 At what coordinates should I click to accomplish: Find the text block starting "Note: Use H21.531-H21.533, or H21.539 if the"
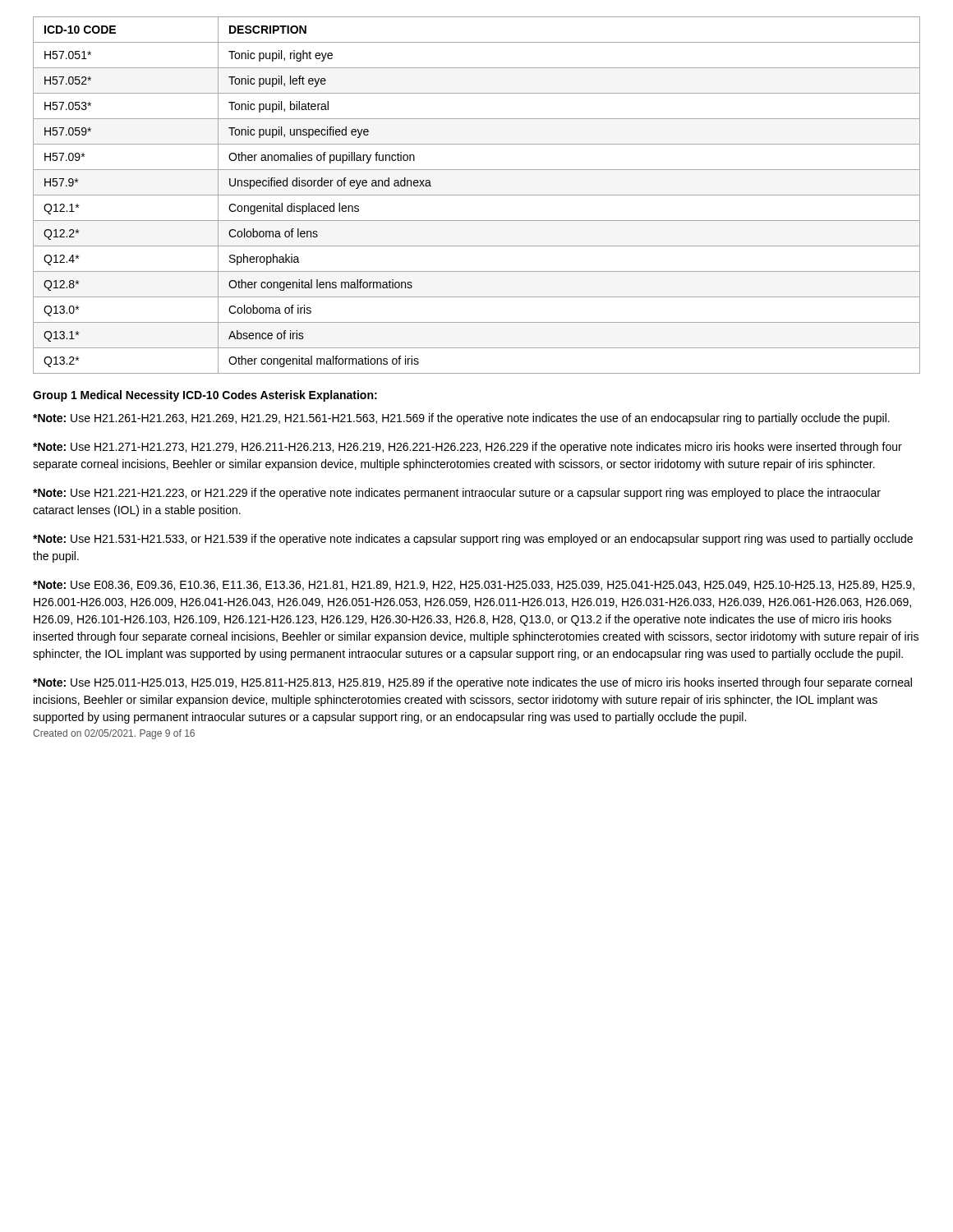[x=473, y=547]
